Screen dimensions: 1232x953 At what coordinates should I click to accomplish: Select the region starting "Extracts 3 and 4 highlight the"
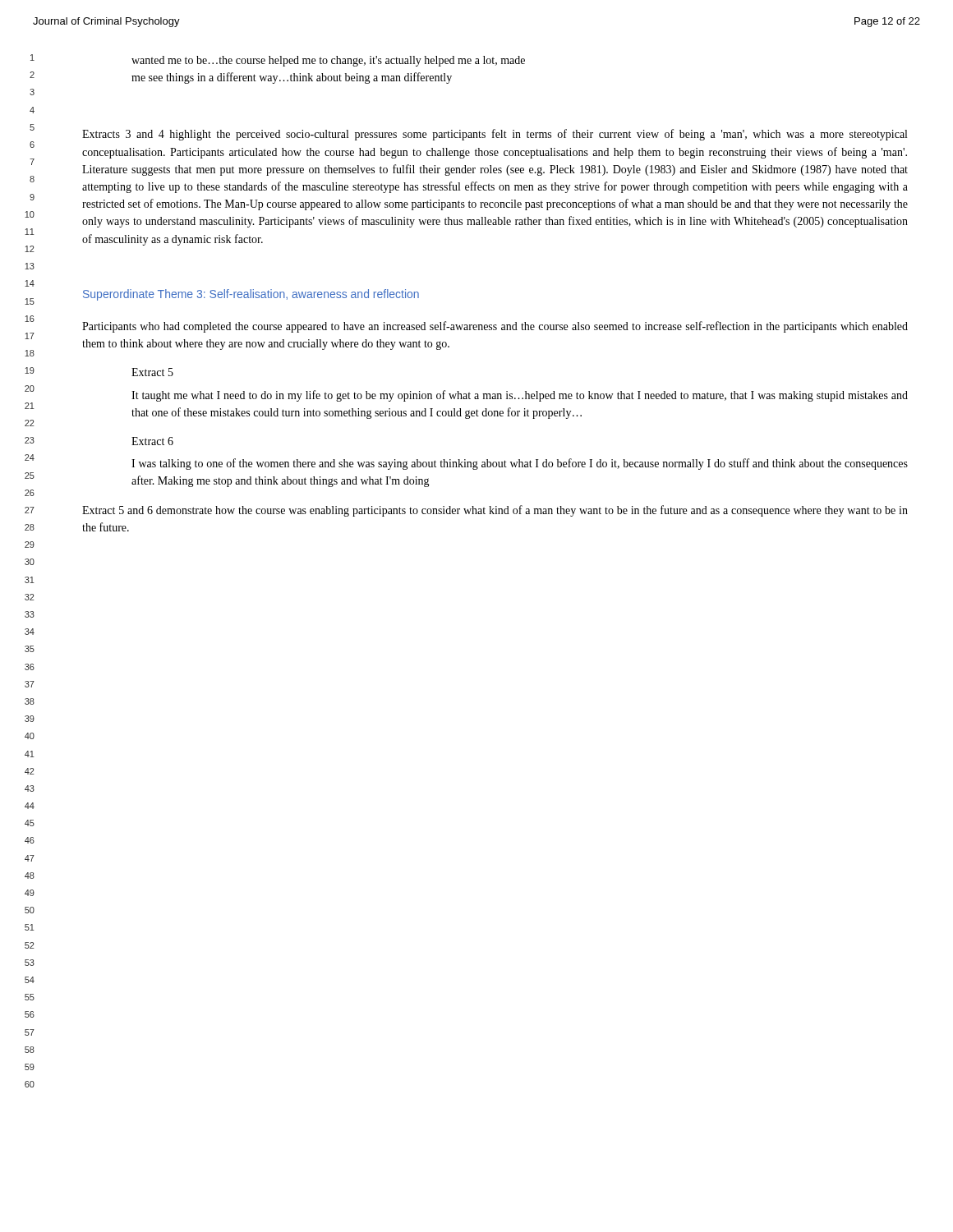pyautogui.click(x=495, y=187)
